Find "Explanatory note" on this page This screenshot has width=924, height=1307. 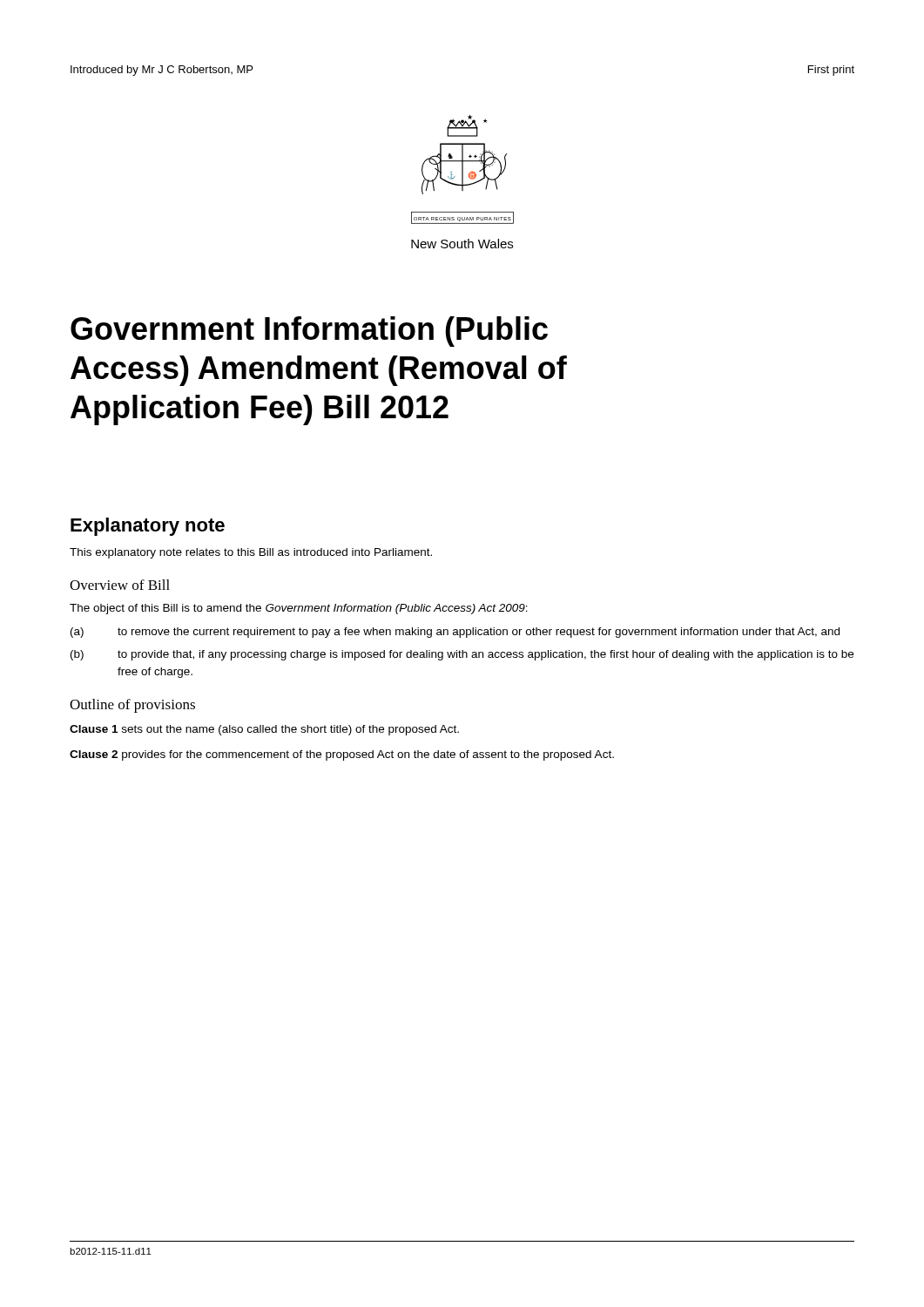pyautogui.click(x=147, y=525)
